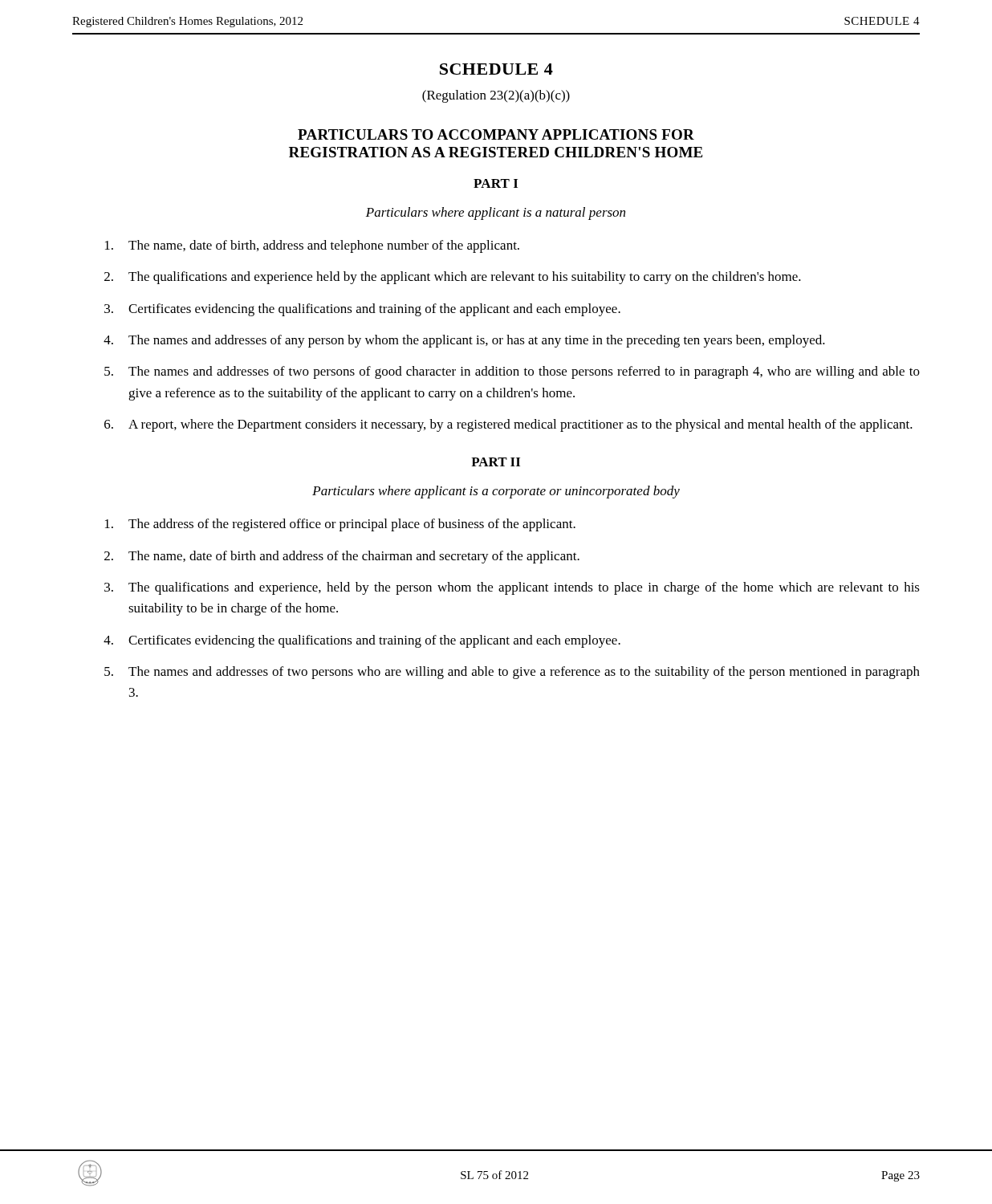992x1204 pixels.
Task: Click on the list item containing "2. The qualifications and"
Action: coord(496,277)
